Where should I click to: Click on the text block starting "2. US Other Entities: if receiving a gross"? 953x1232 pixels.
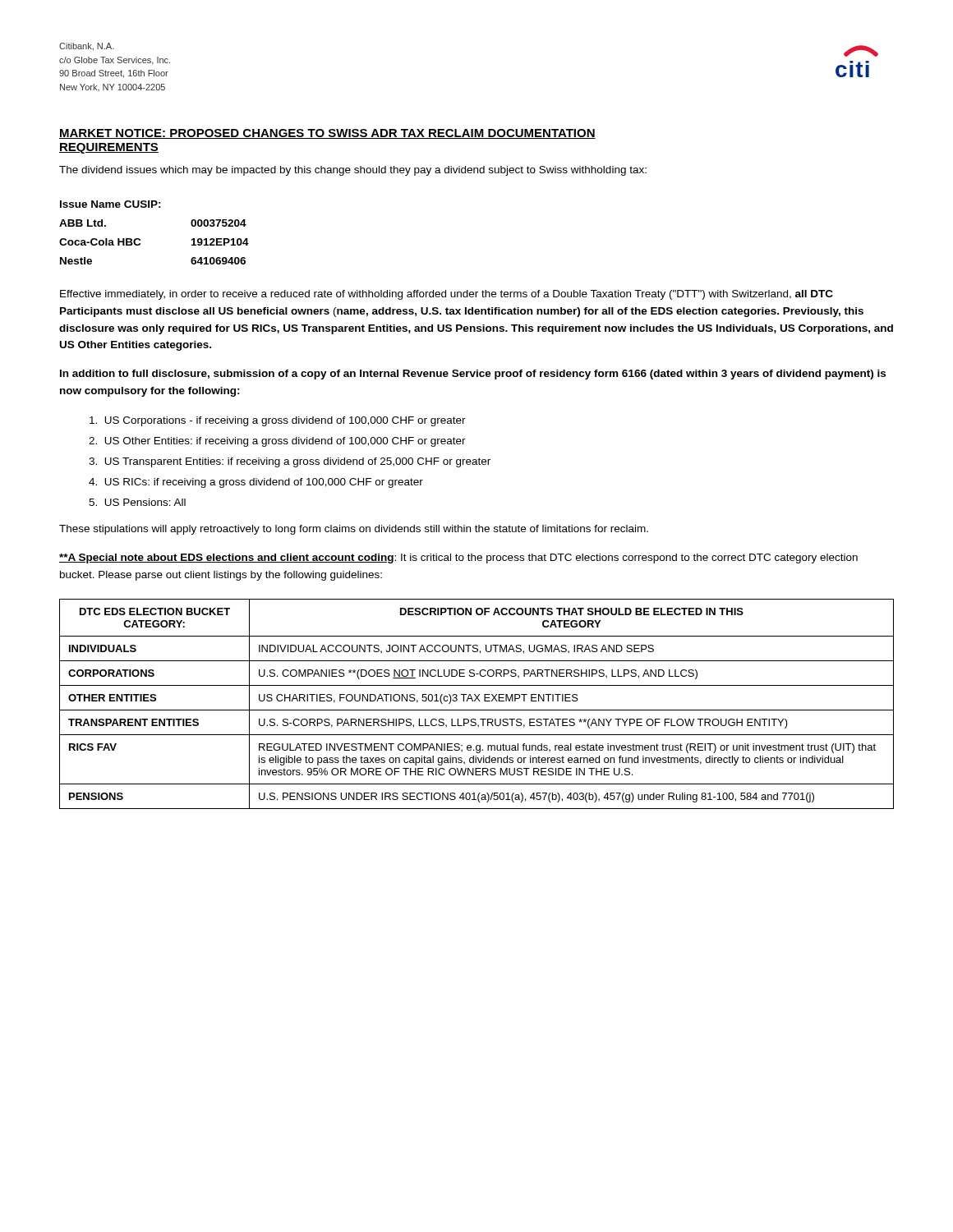277,441
